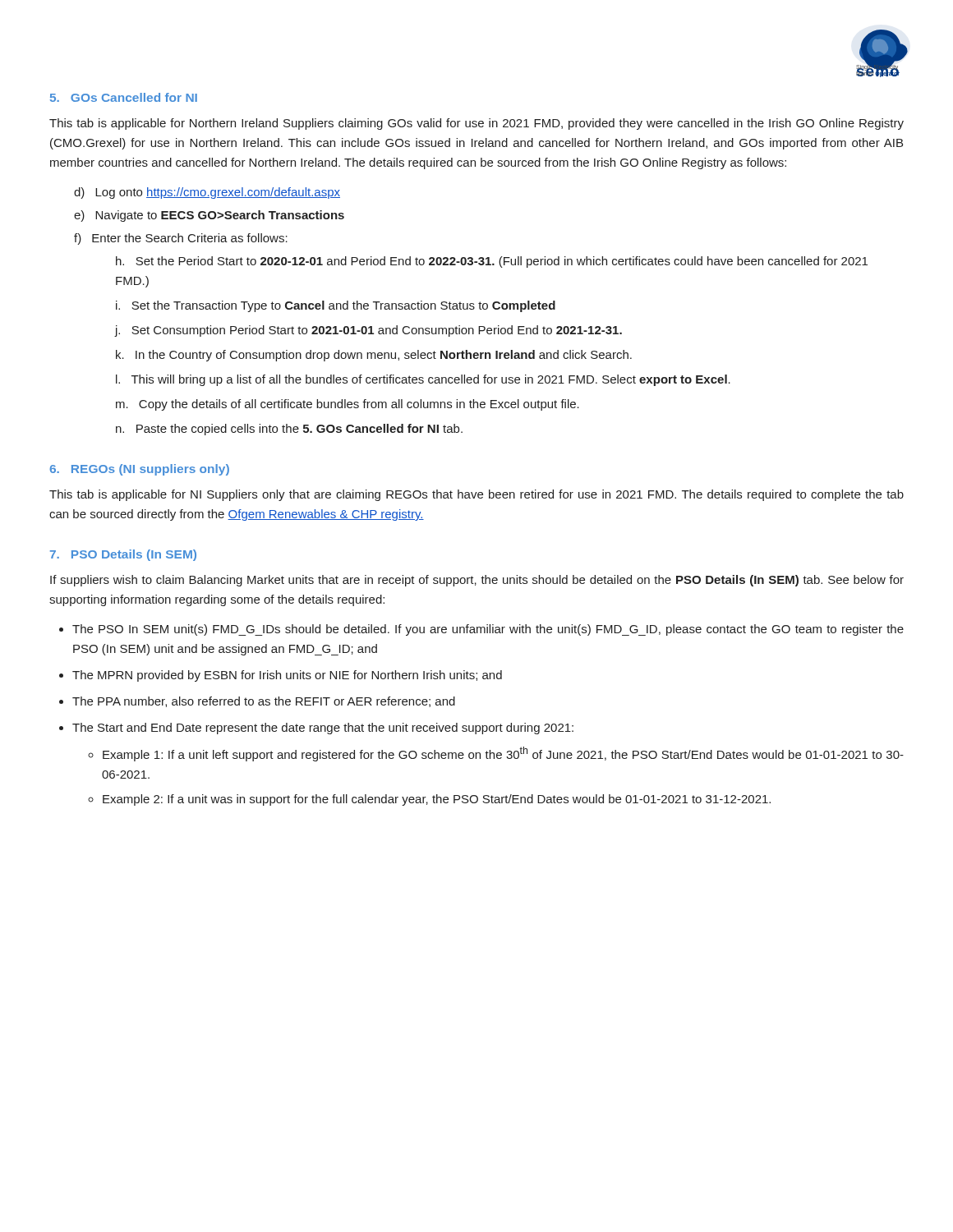Find the list item with the text "j. Set Consumption Period"
The width and height of the screenshot is (953, 1232).
point(369,330)
